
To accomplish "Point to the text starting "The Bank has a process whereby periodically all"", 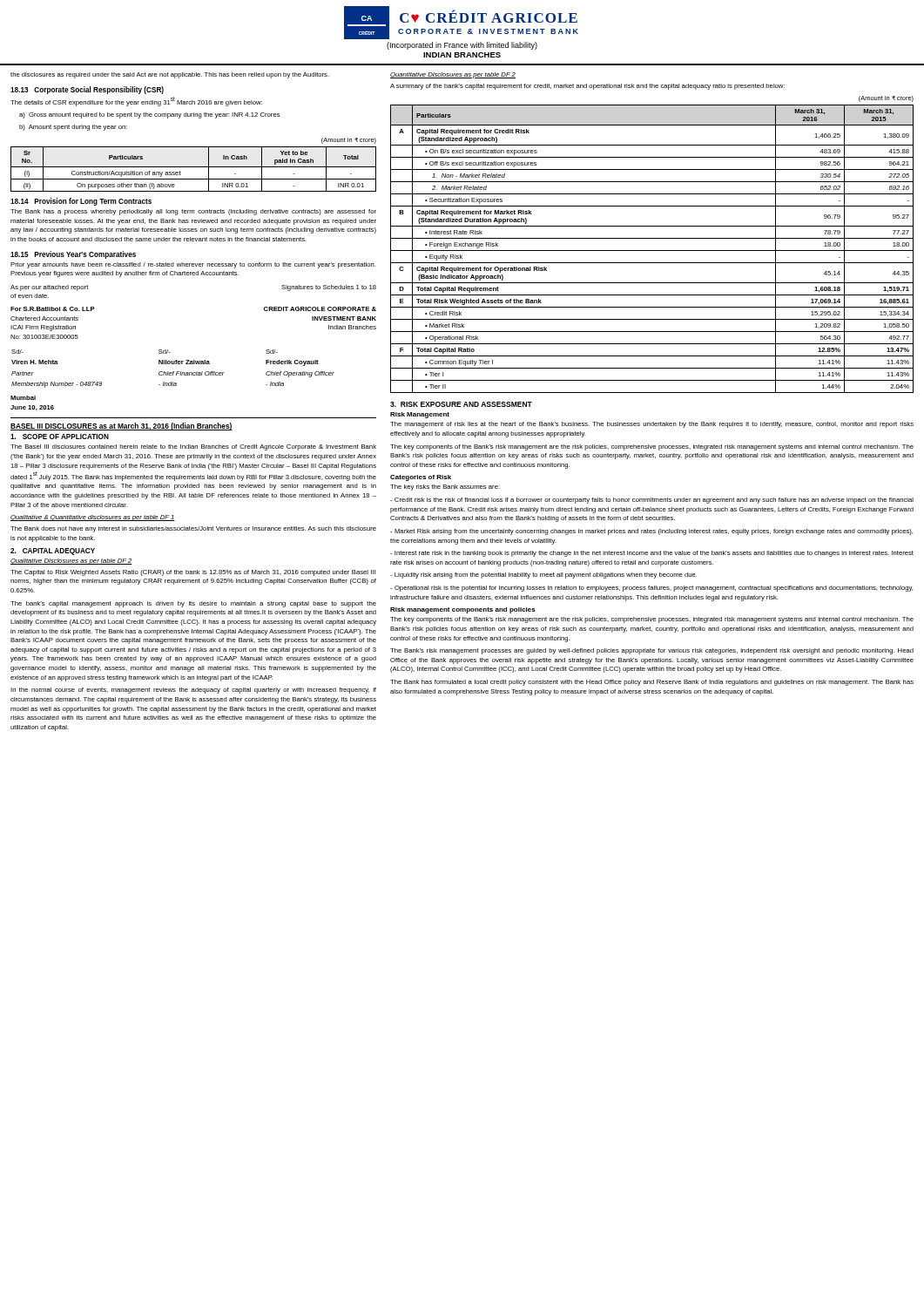I will coord(193,225).
